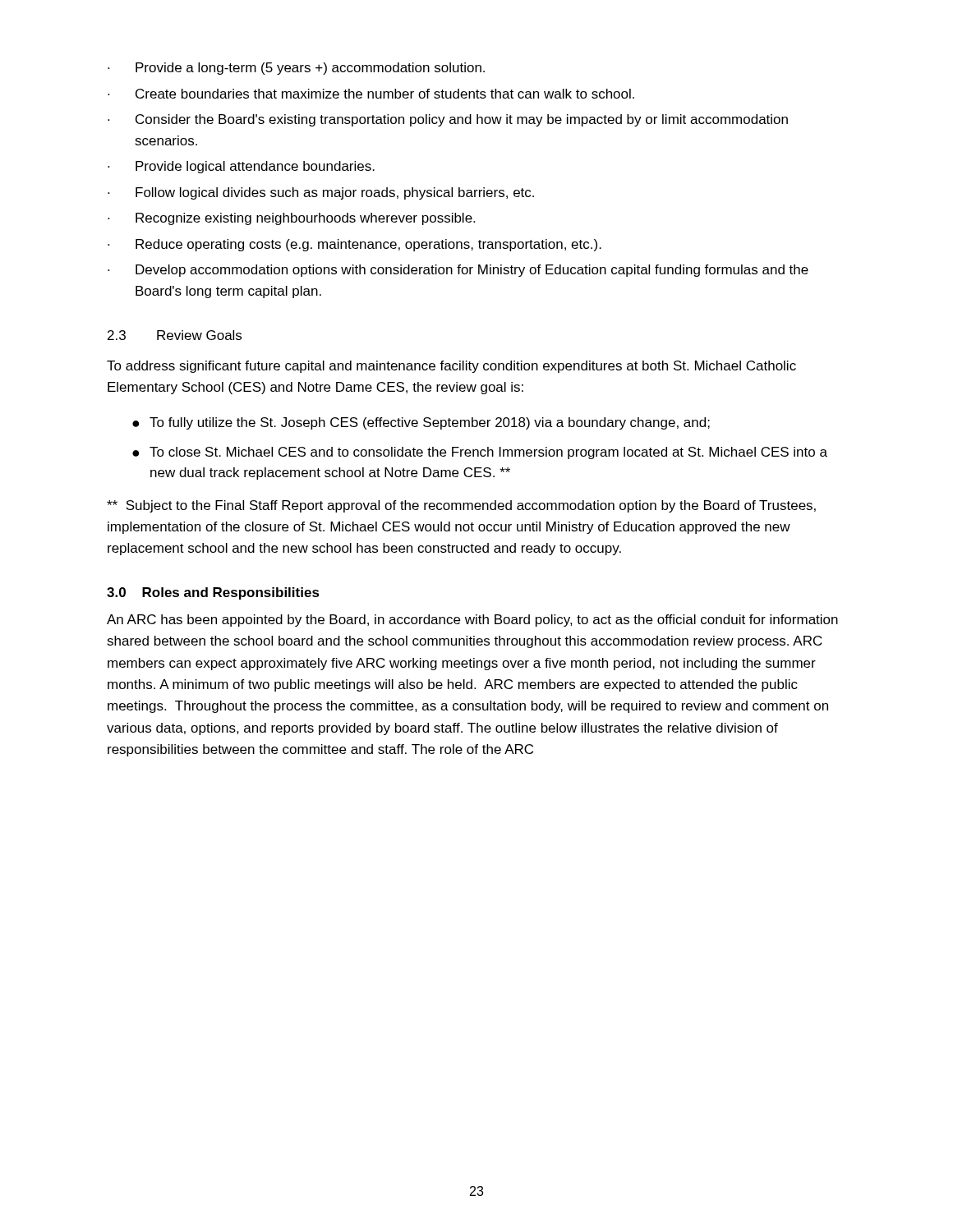Locate the list item with the text "· Provide a long-term (5 years +)"
Image resolution: width=953 pixels, height=1232 pixels.
point(296,68)
